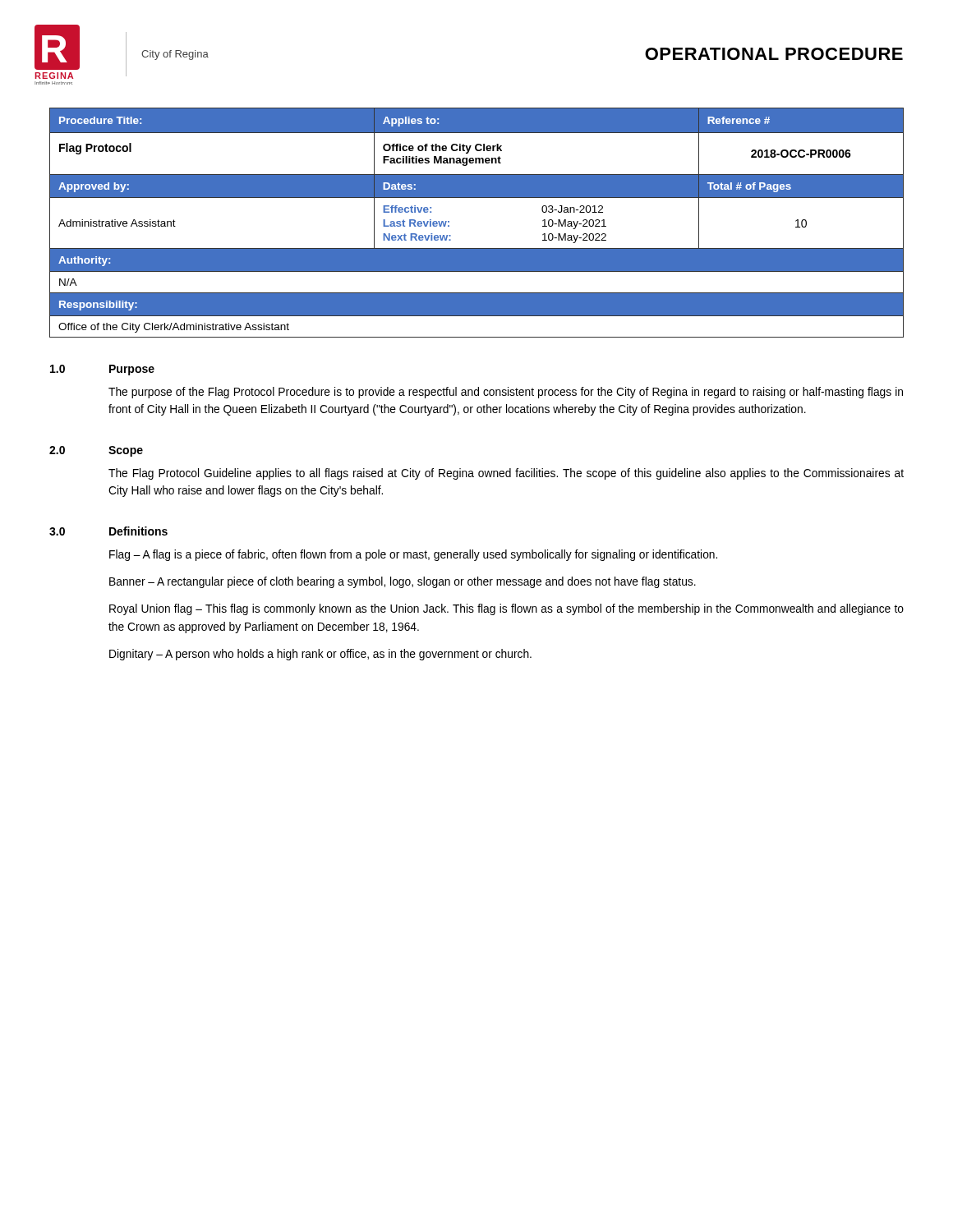Screen dimensions: 1232x953
Task: Find the block on this page that starts "The purpose of the Flag Protocol Procedure is"
Action: tap(476, 407)
